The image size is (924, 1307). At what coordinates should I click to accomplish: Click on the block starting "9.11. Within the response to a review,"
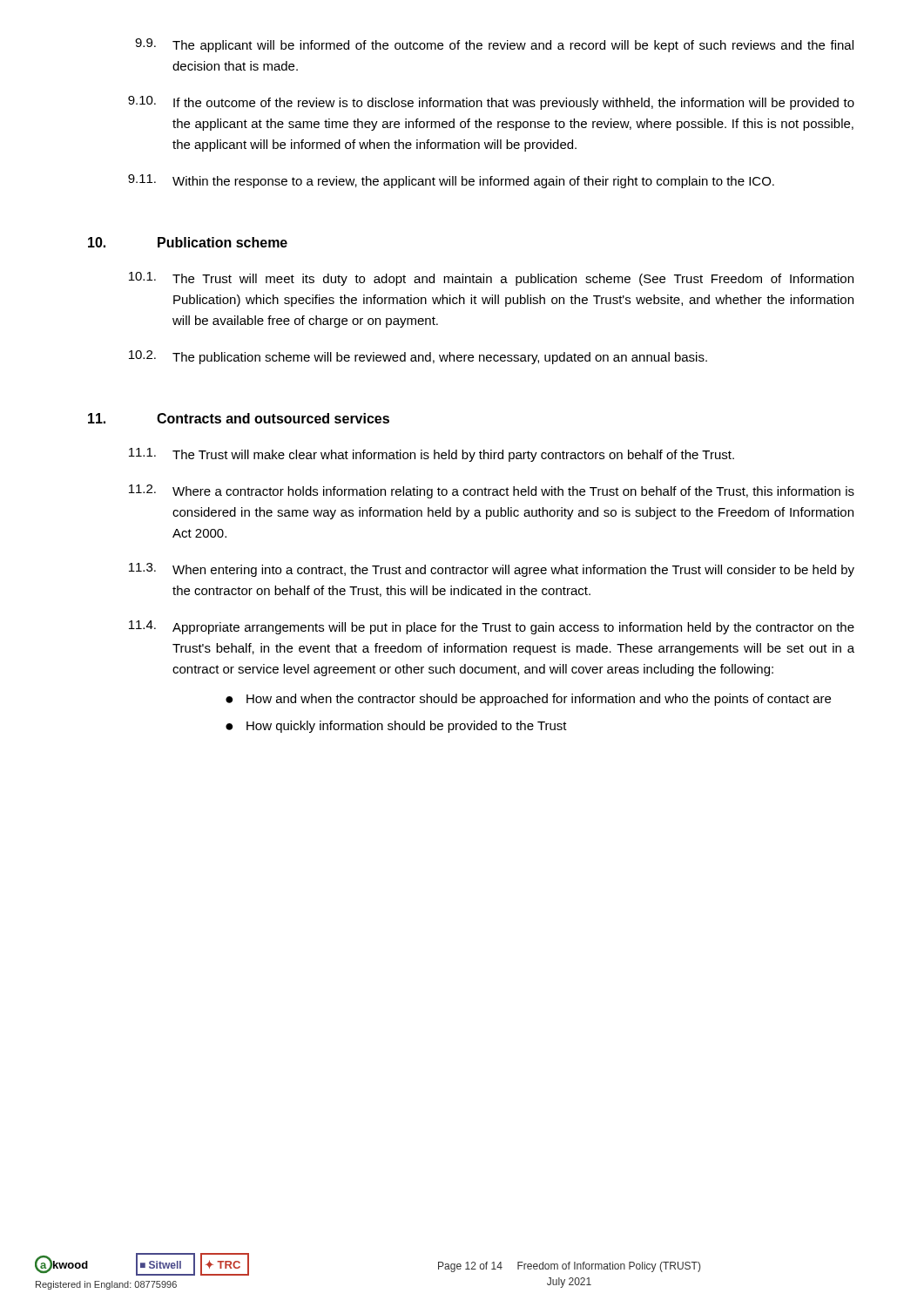471,181
